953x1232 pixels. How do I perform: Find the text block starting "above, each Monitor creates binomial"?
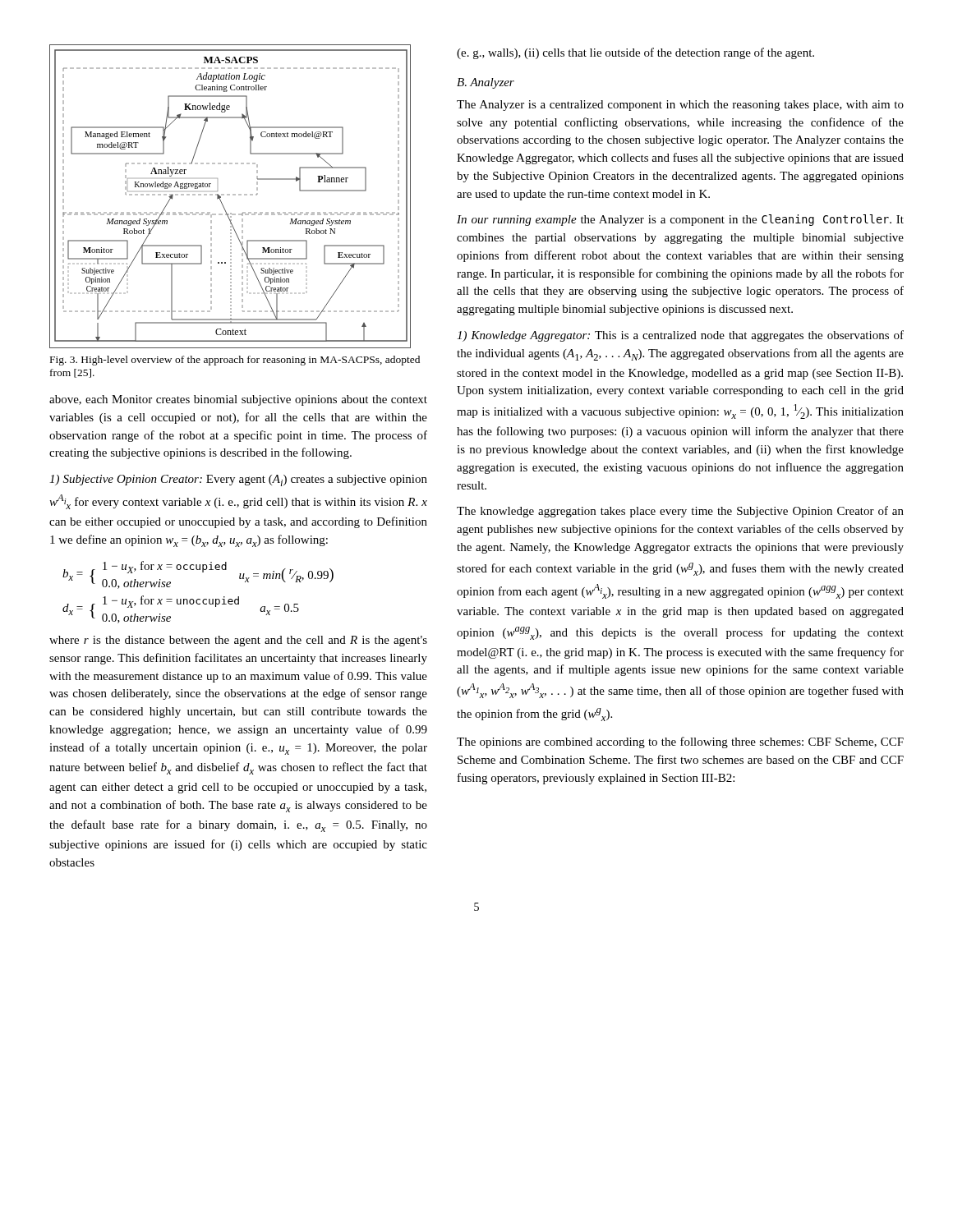coord(238,427)
